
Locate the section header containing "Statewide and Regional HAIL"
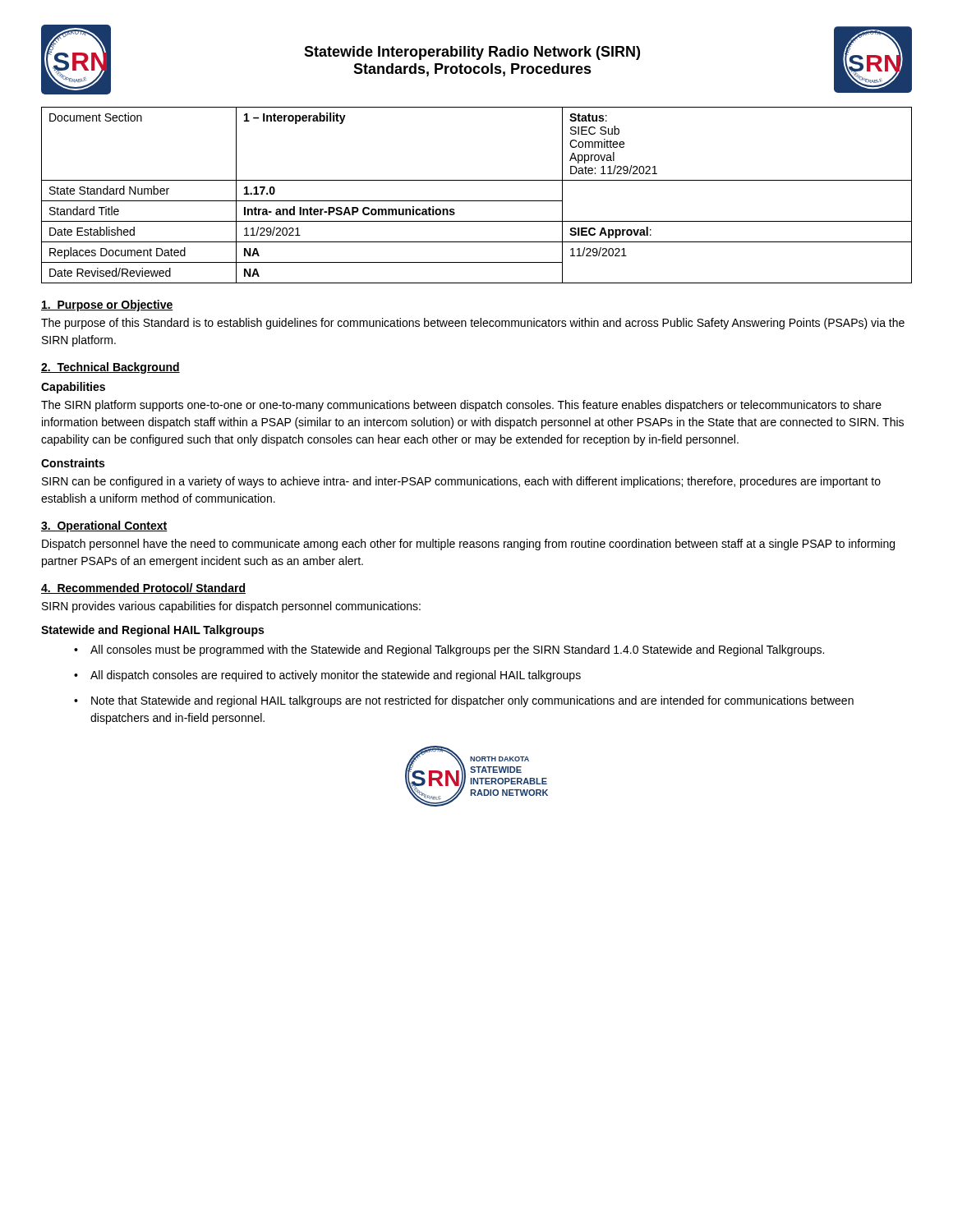153,630
